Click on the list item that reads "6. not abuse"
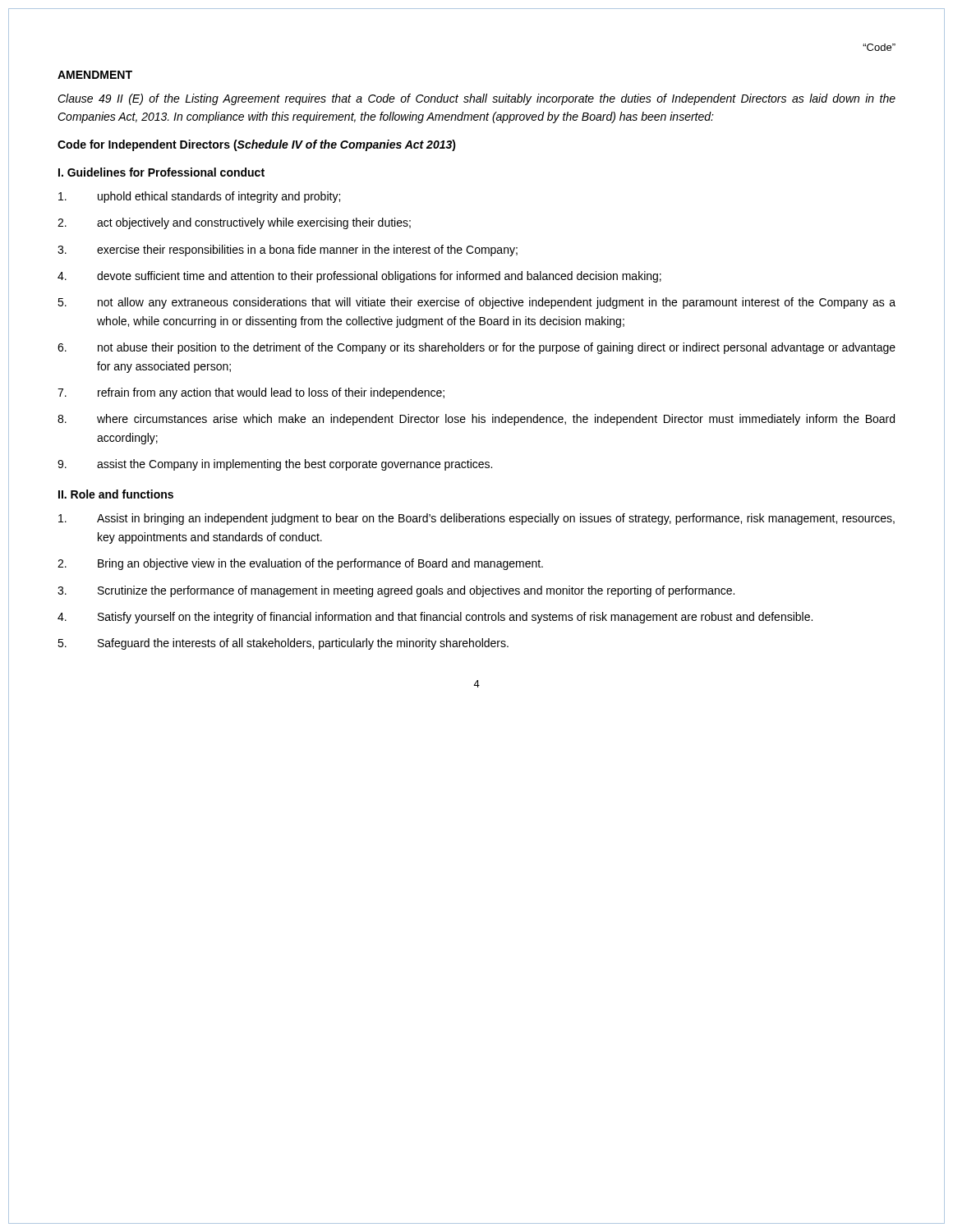 [x=476, y=357]
